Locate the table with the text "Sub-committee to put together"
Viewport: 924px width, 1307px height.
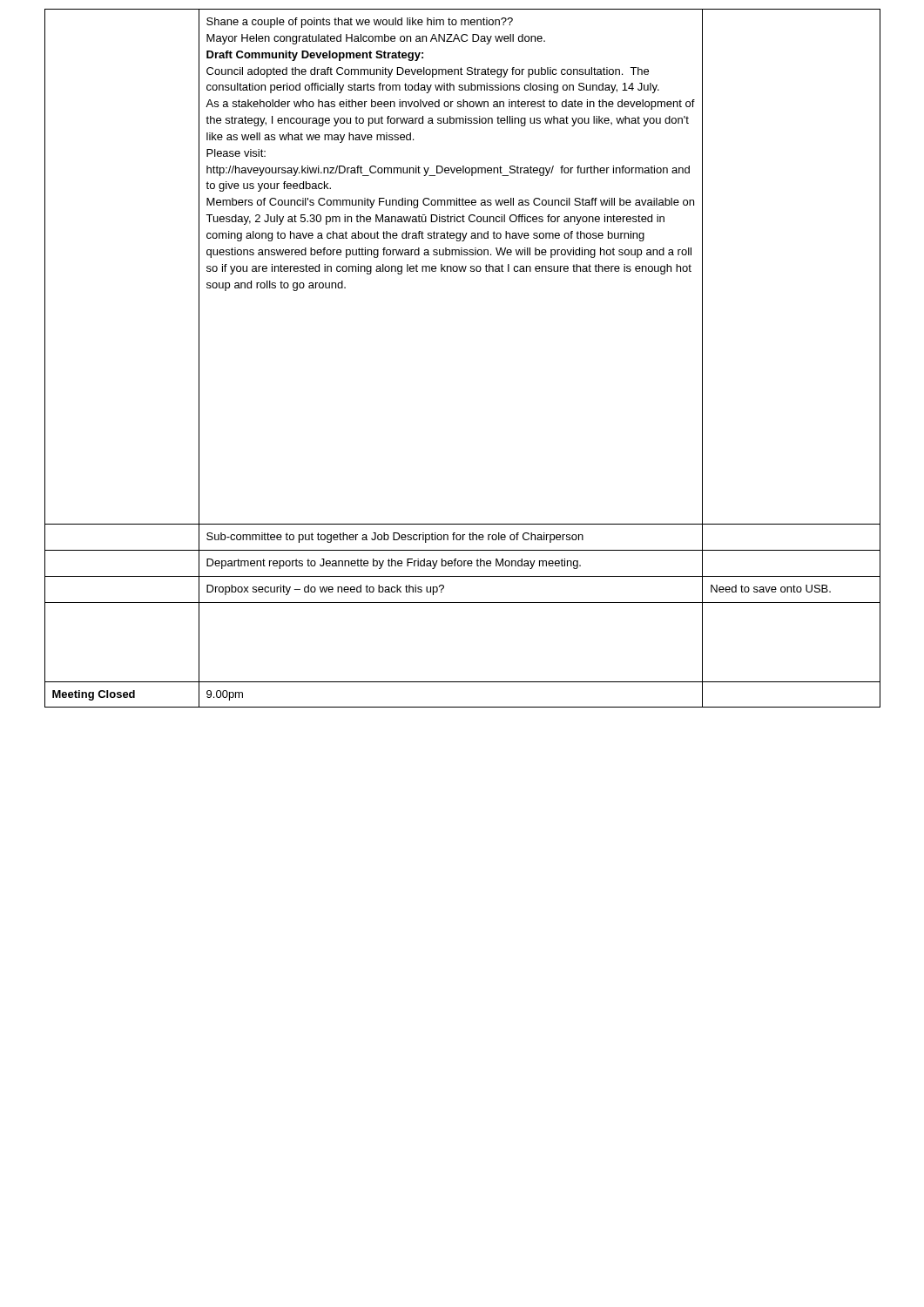(462, 358)
